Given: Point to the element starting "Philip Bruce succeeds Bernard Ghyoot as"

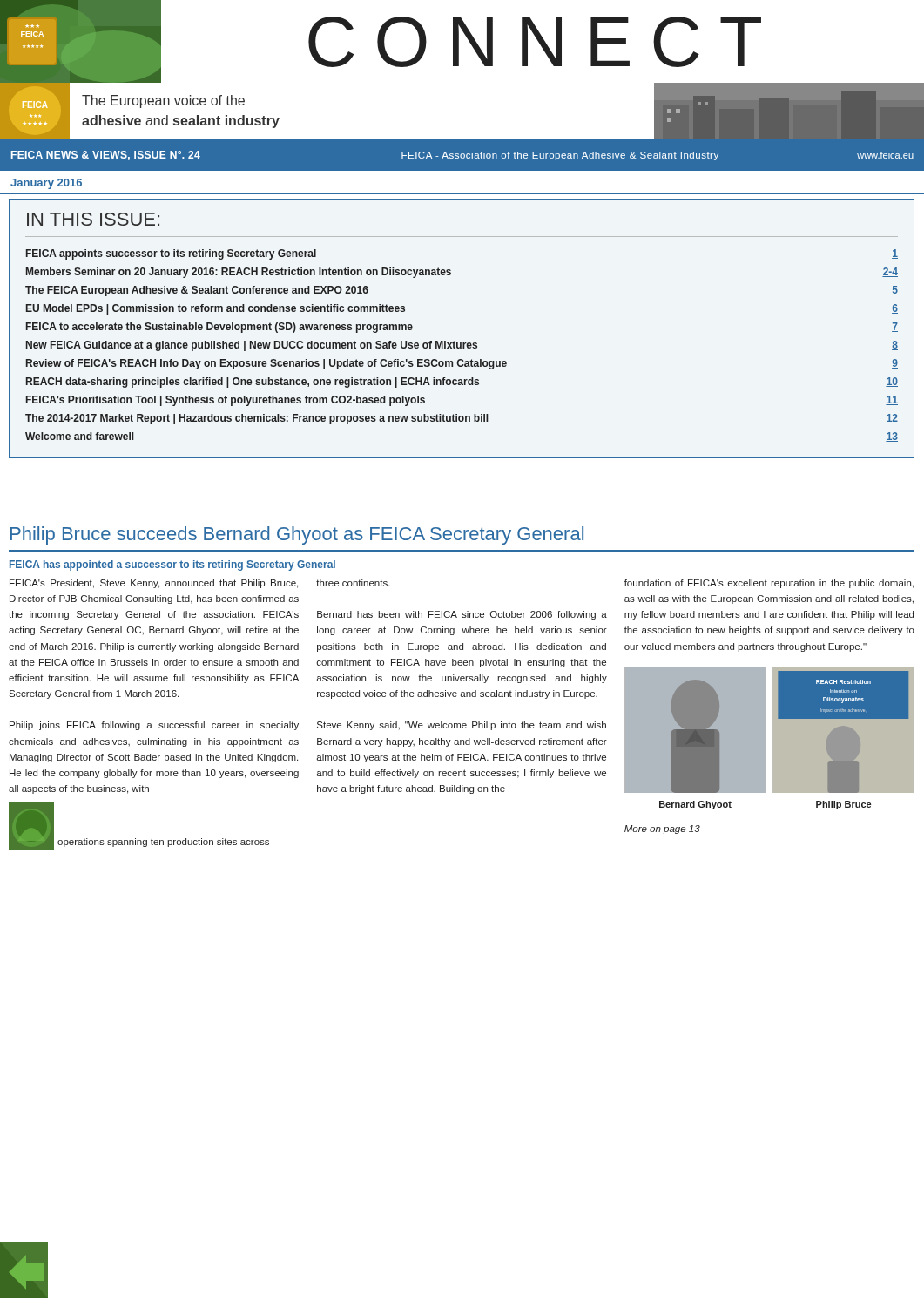Looking at the screenshot, I should pyautogui.click(x=462, y=537).
